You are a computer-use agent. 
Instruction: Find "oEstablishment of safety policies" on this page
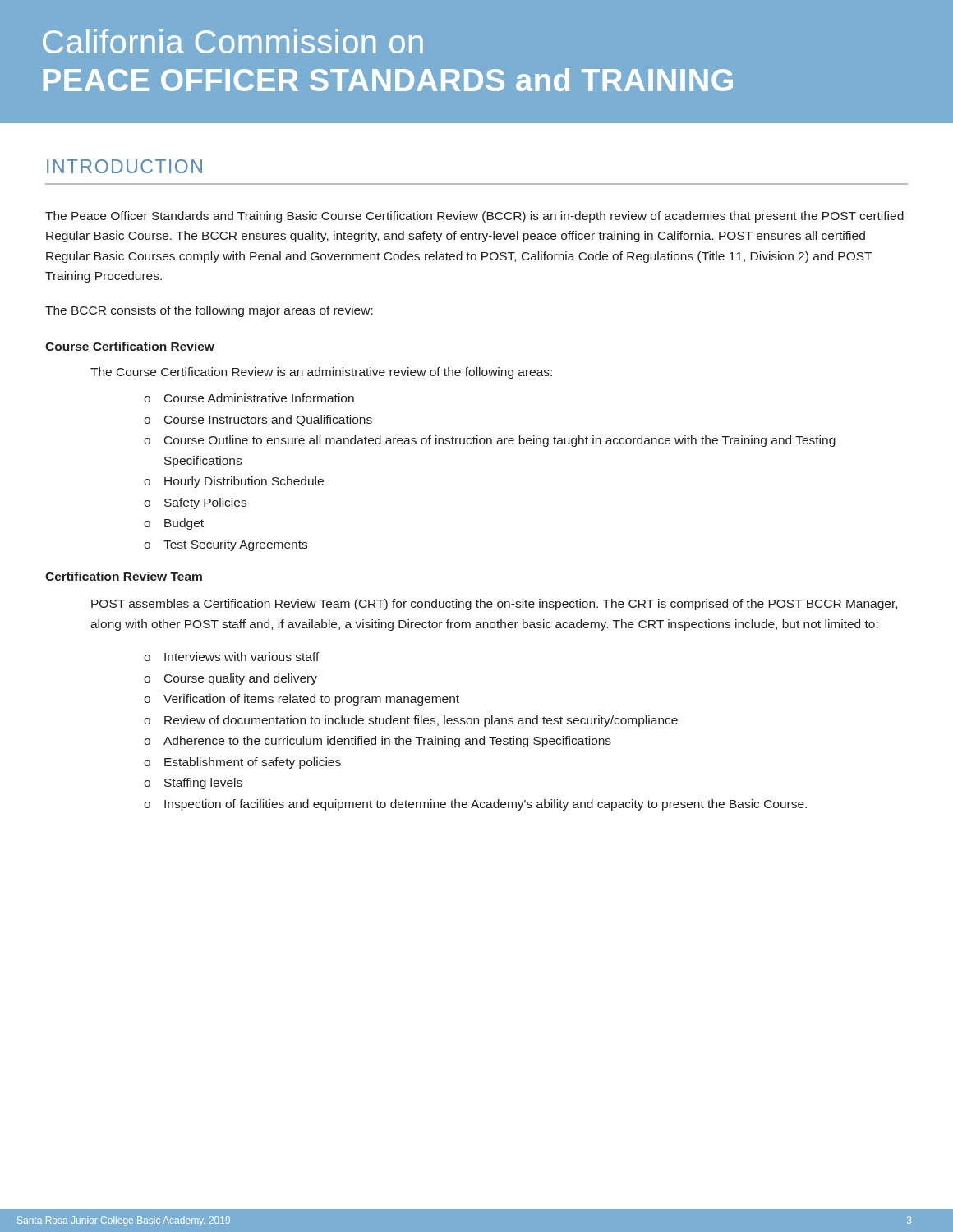pos(242,762)
